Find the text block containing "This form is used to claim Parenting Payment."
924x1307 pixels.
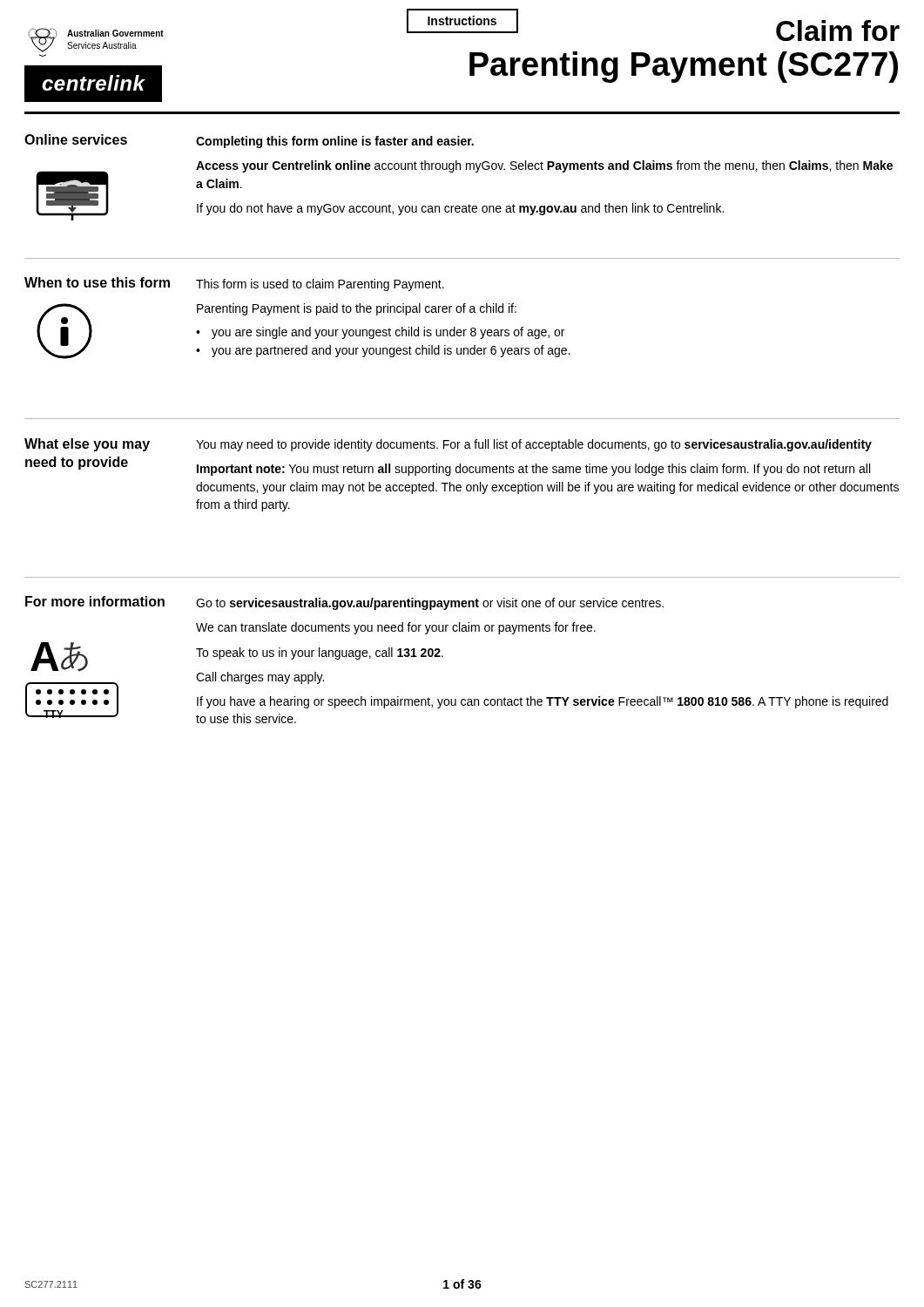pyautogui.click(x=320, y=285)
